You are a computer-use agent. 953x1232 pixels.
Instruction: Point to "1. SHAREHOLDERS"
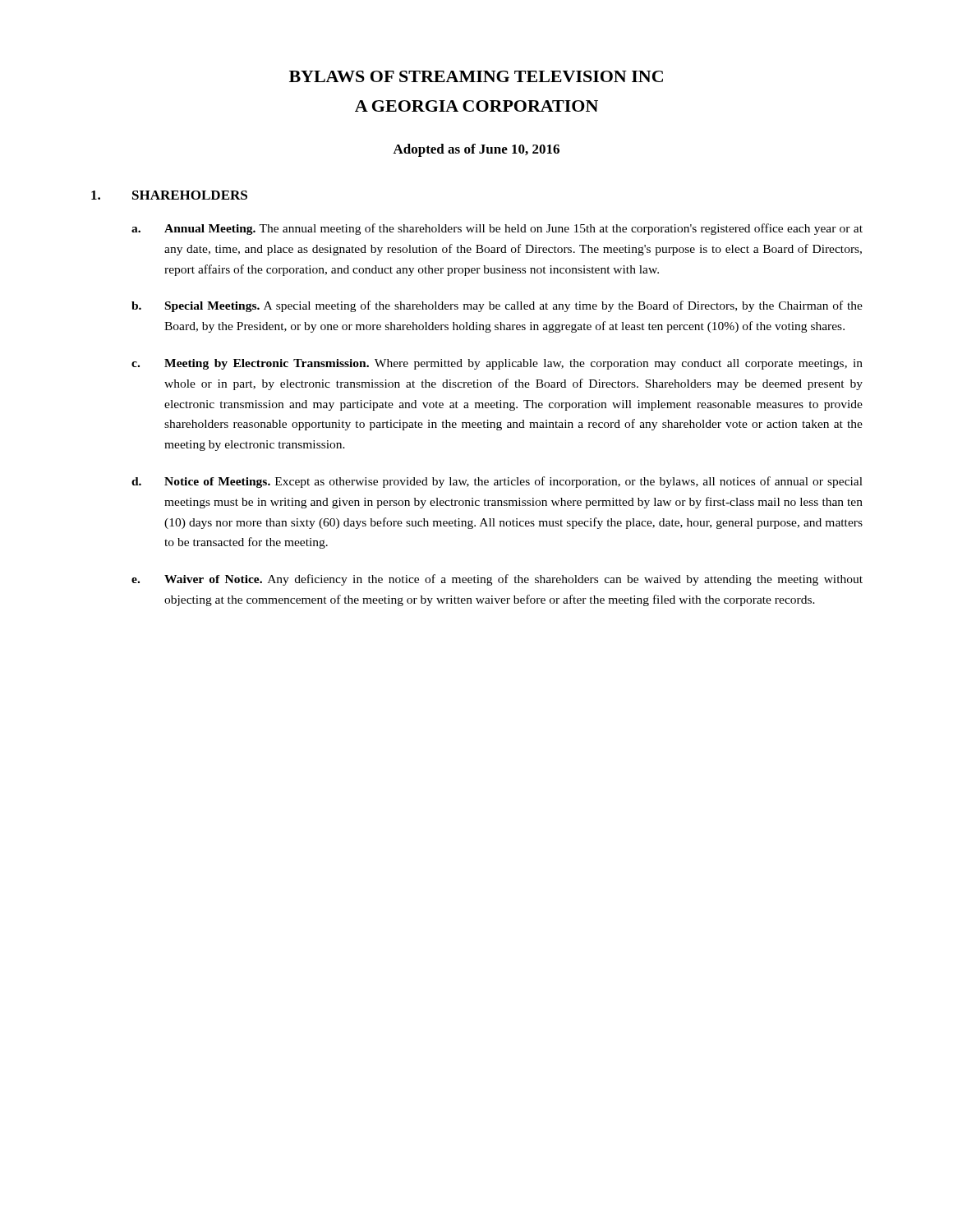(x=169, y=195)
